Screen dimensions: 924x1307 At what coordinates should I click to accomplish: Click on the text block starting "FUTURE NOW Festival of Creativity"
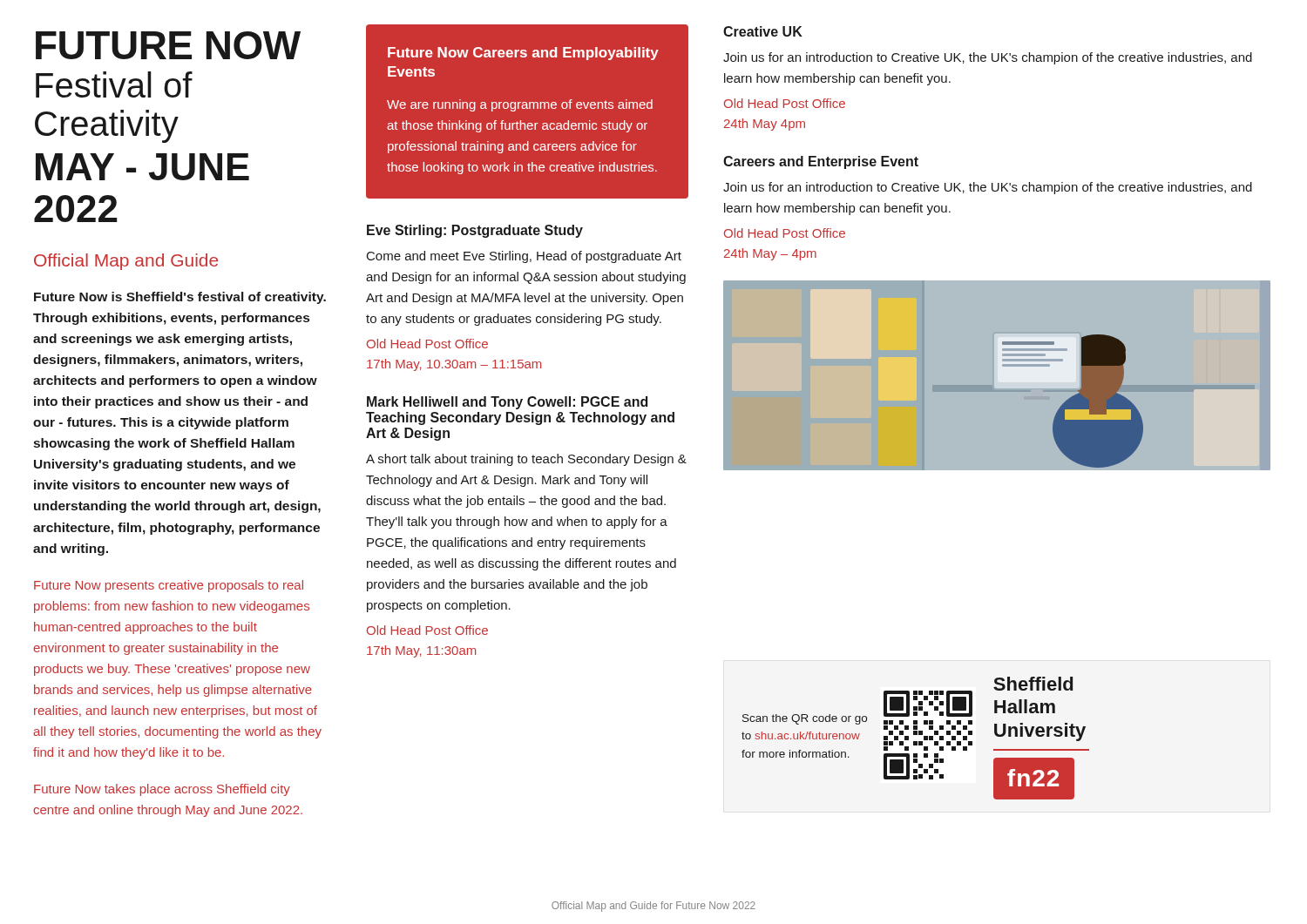[181, 127]
